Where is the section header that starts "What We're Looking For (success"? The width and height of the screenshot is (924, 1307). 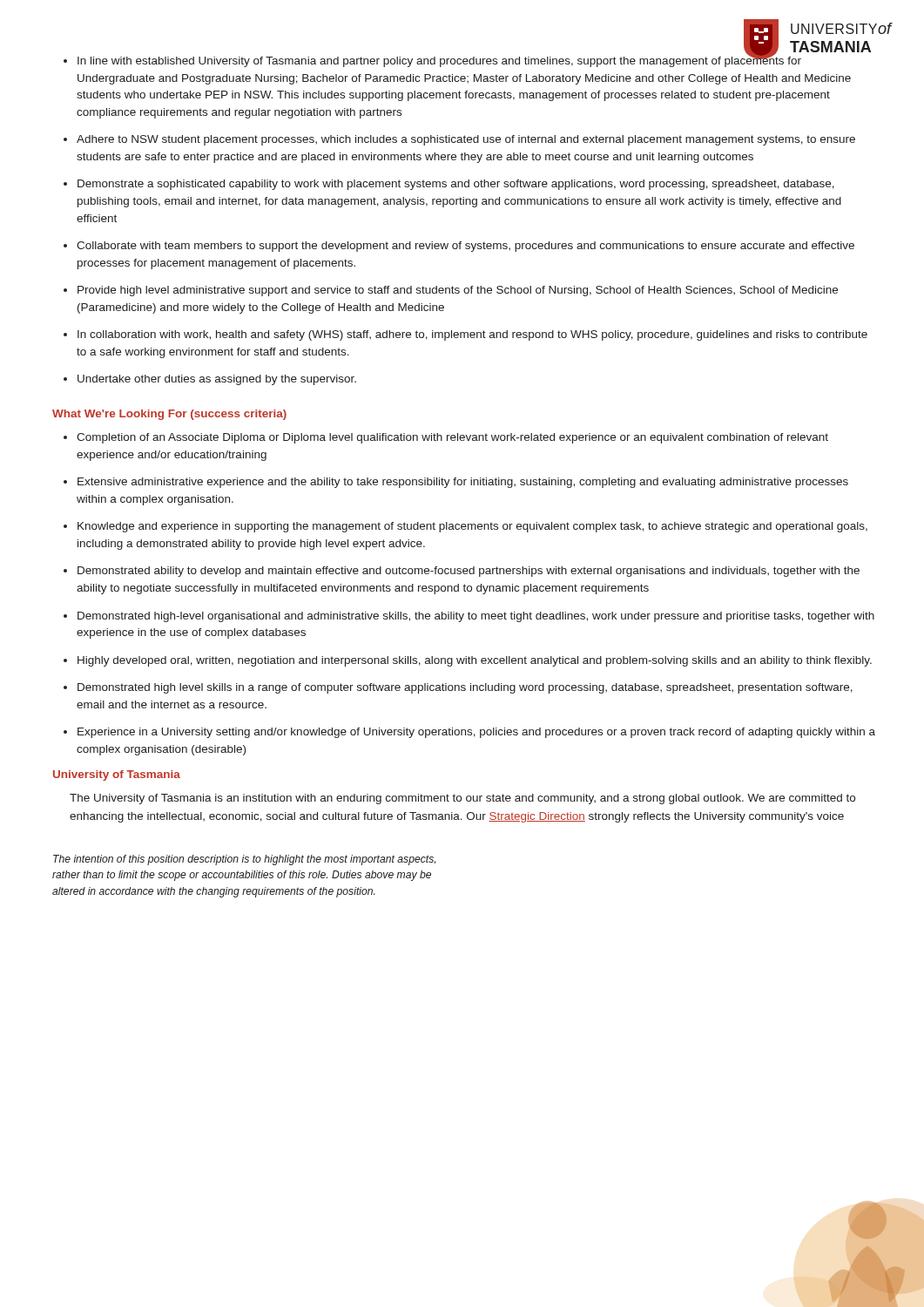[x=170, y=413]
